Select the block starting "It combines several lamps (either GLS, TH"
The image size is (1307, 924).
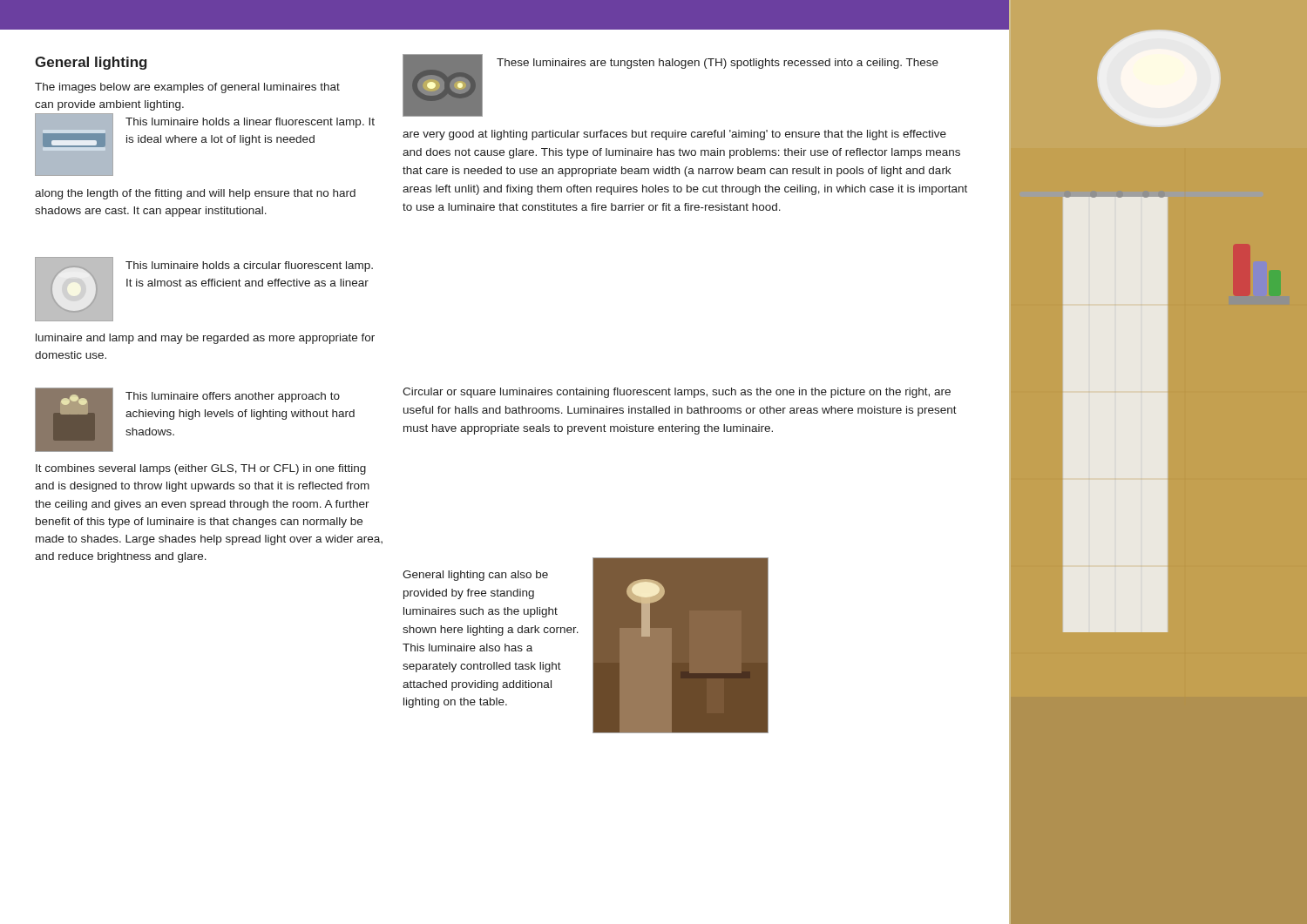click(x=209, y=512)
